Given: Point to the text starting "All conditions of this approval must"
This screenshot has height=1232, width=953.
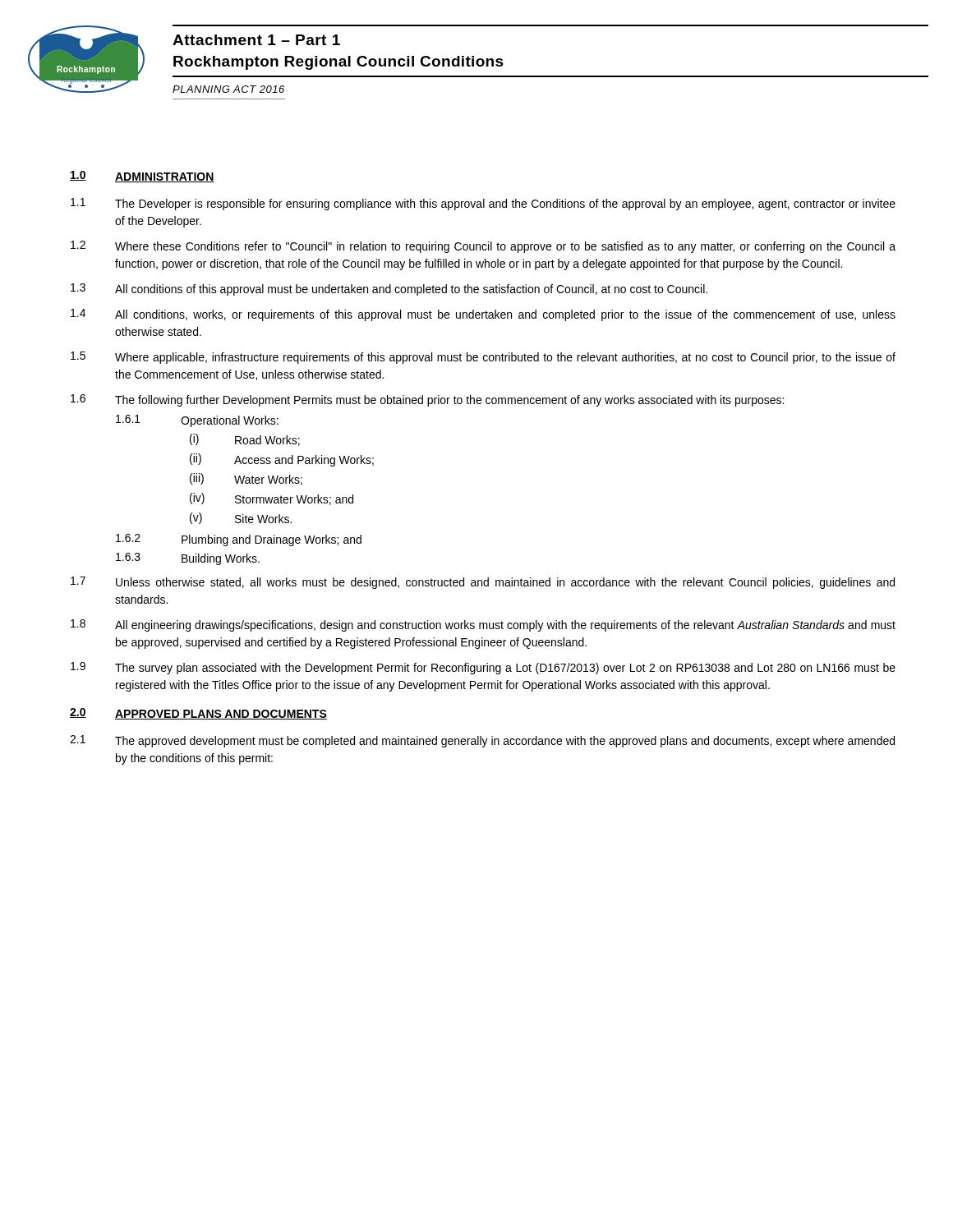Looking at the screenshot, I should pyautogui.click(x=412, y=289).
